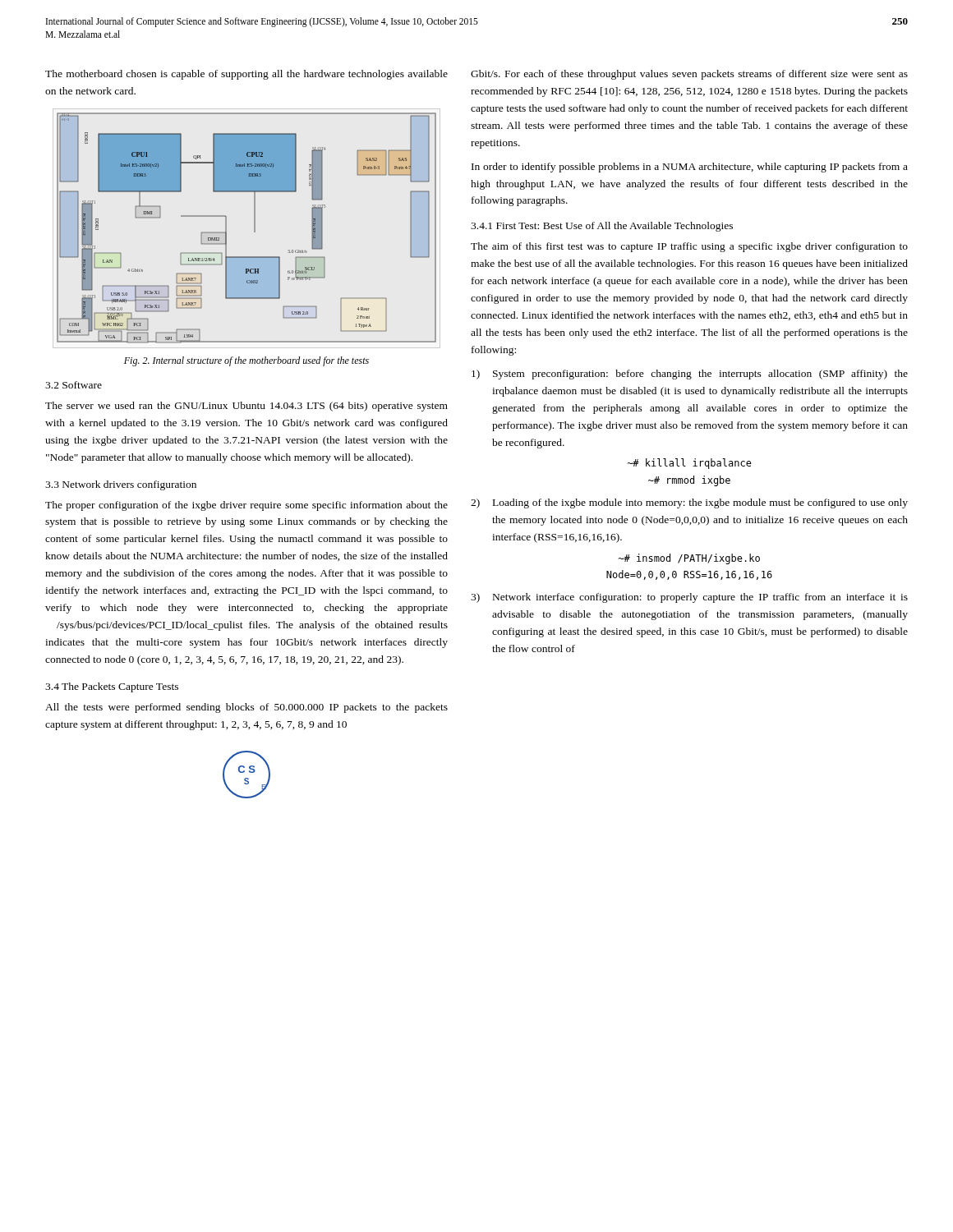Locate the region starting "3) Network interface configuration: to properly capture the"
This screenshot has height=1232, width=953.
[689, 623]
